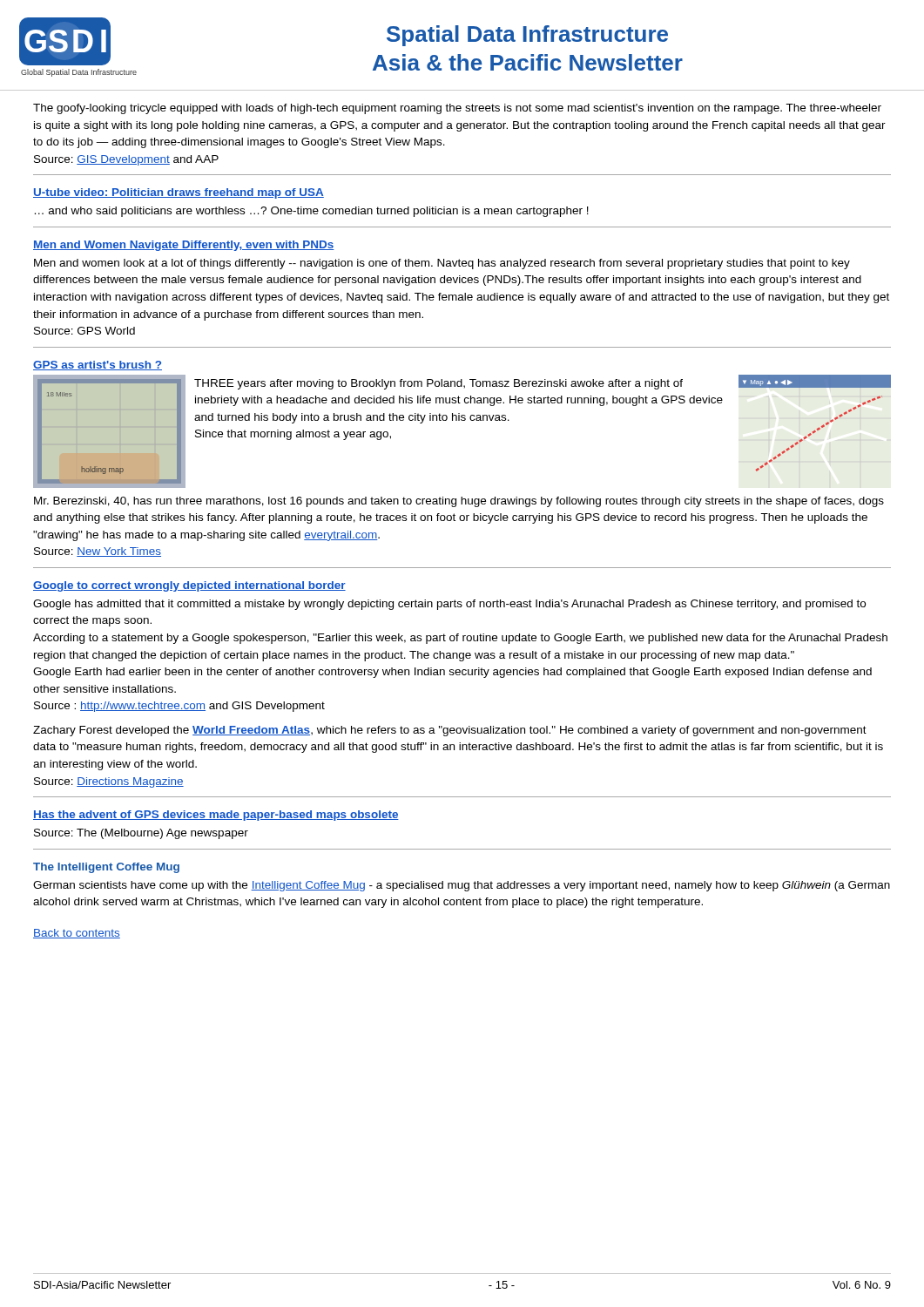The image size is (924, 1307).
Task: Select the text starting "Men and women look at a lot of"
Action: click(461, 297)
